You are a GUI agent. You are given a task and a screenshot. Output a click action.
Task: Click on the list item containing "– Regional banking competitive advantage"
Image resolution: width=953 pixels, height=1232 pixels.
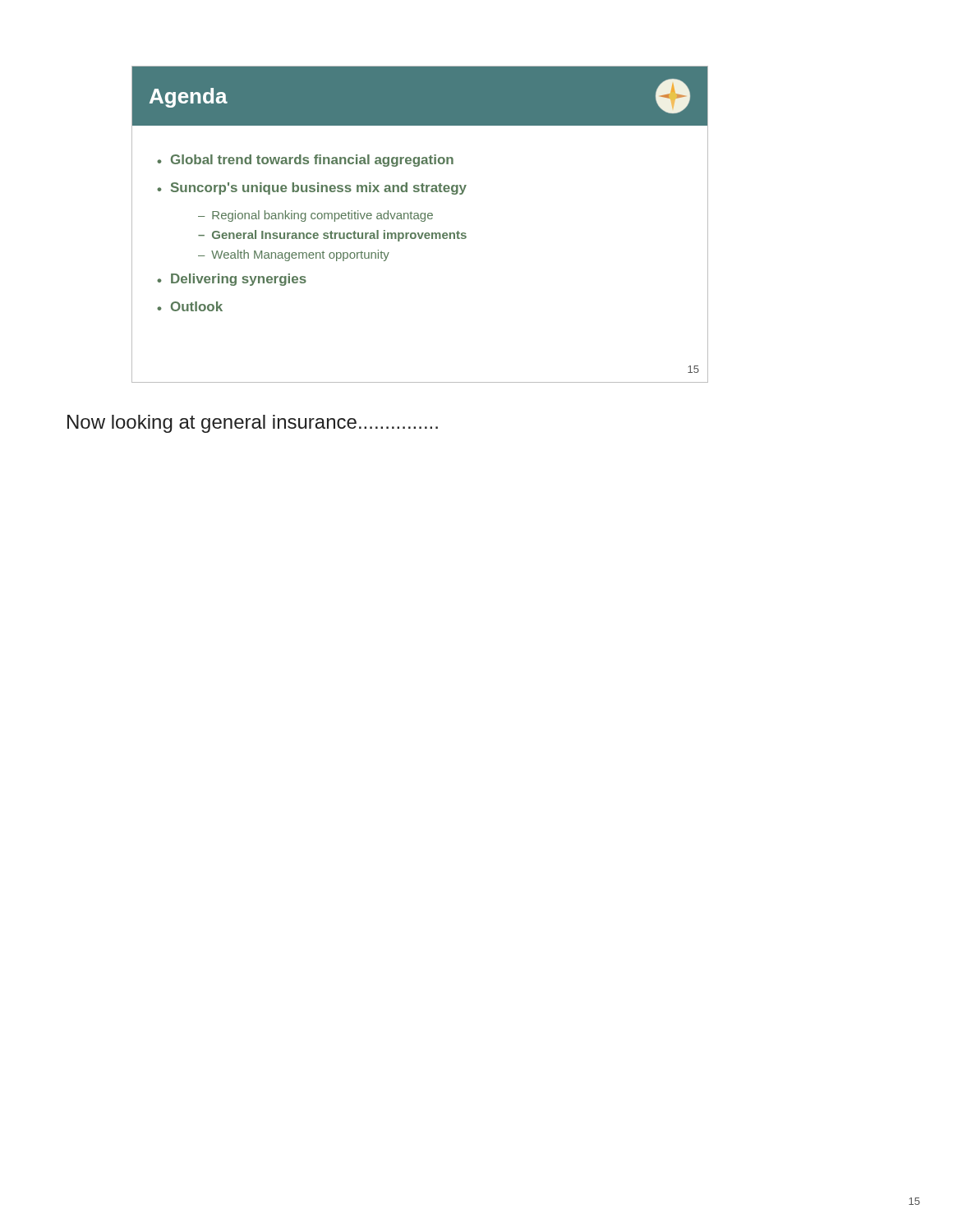pyautogui.click(x=316, y=215)
